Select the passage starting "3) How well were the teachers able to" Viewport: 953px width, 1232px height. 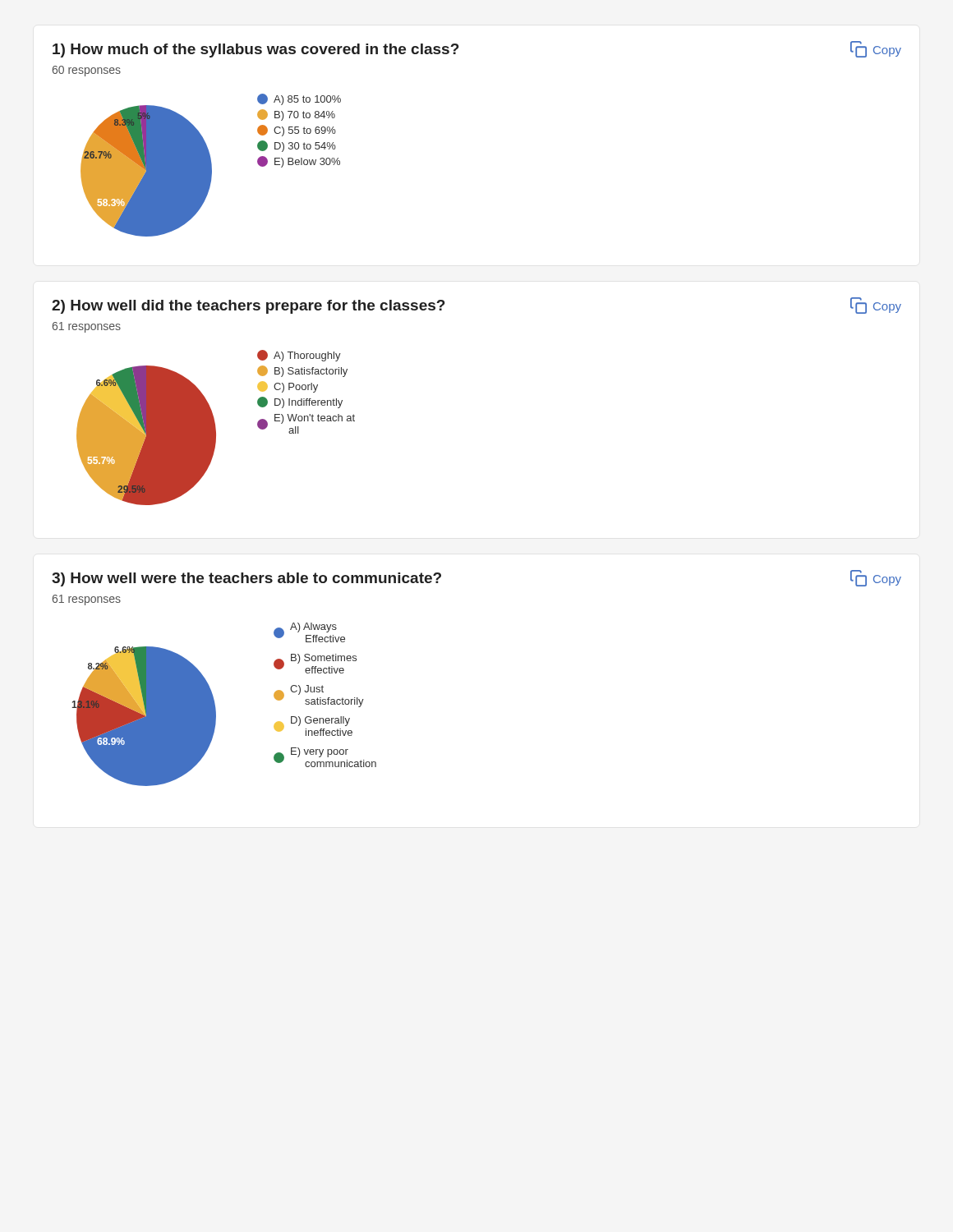(x=247, y=578)
